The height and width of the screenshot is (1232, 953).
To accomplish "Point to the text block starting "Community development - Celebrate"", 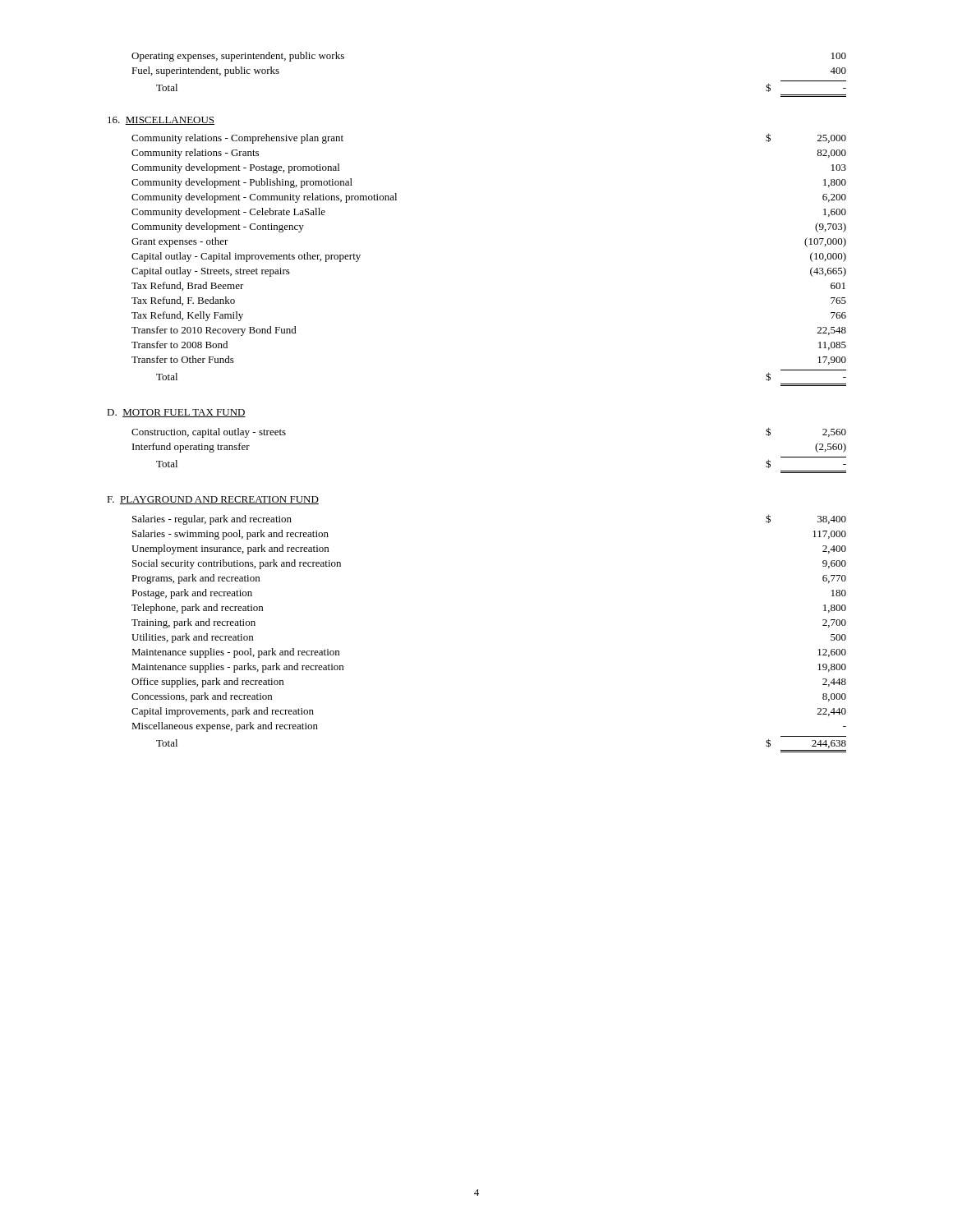I will pyautogui.click(x=230, y=212).
